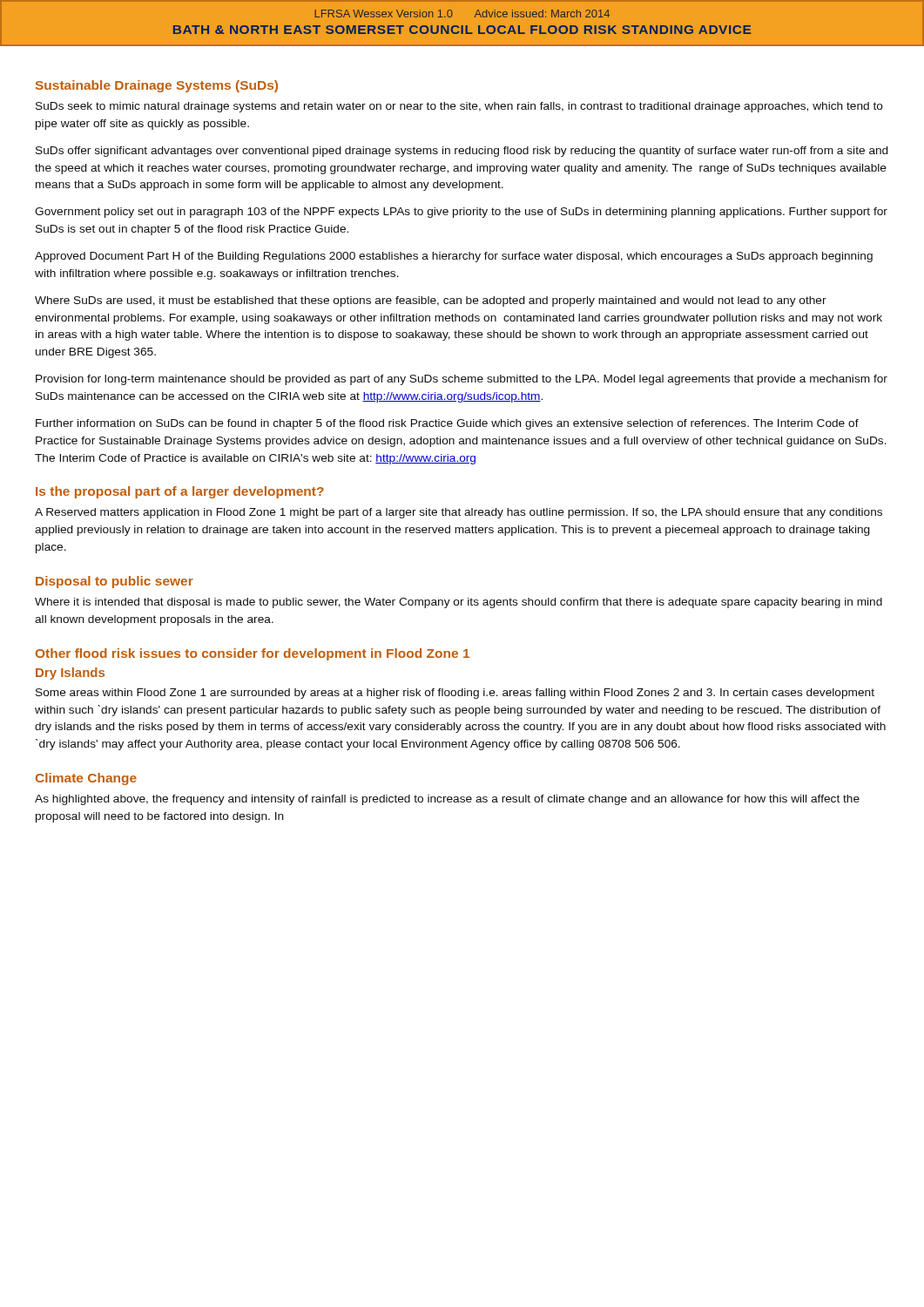Viewport: 924px width, 1307px height.
Task: Click the passage that begins "Further information on SuDs can be found in"
Action: click(461, 440)
